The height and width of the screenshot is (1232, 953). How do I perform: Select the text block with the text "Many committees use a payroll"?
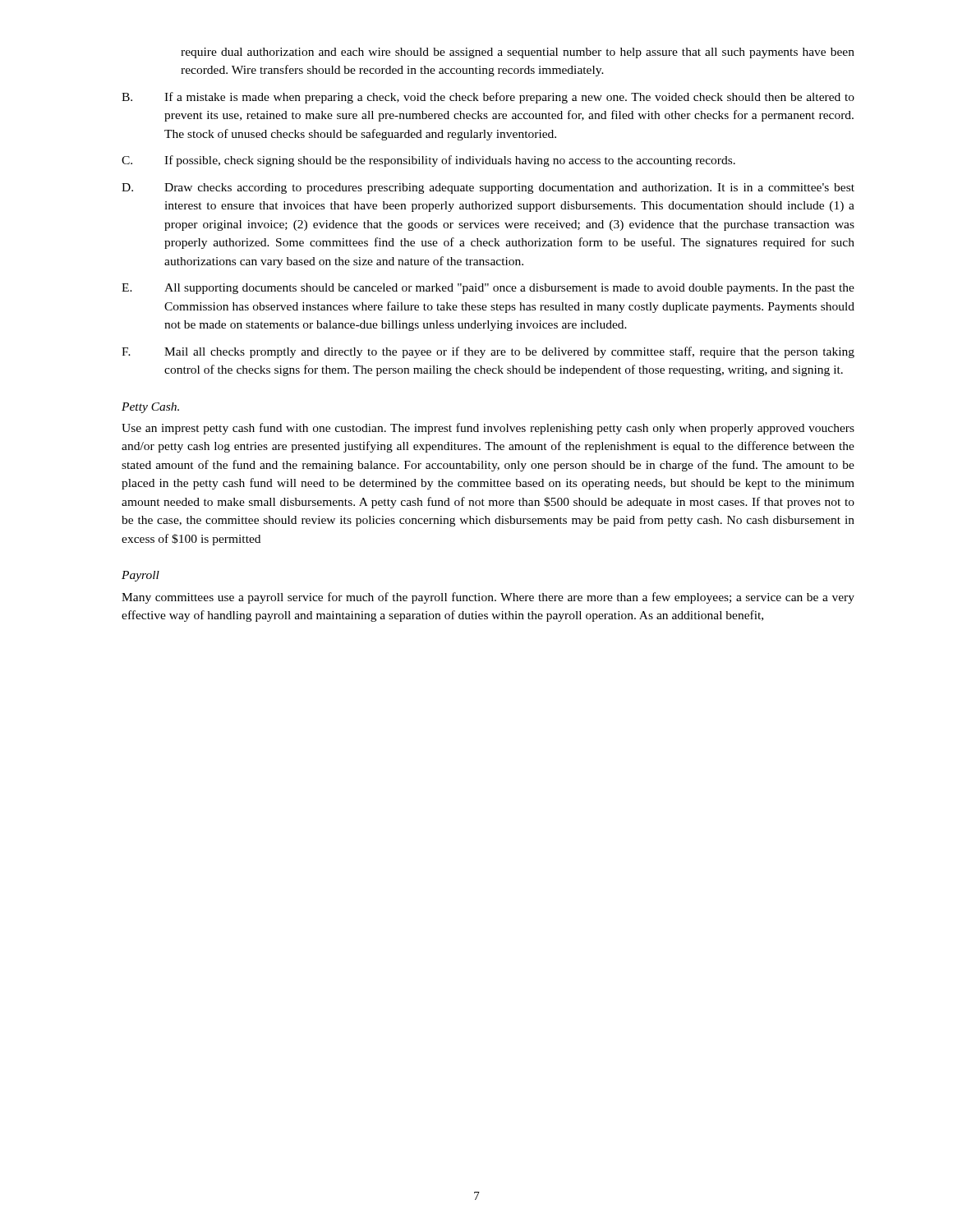(x=488, y=606)
